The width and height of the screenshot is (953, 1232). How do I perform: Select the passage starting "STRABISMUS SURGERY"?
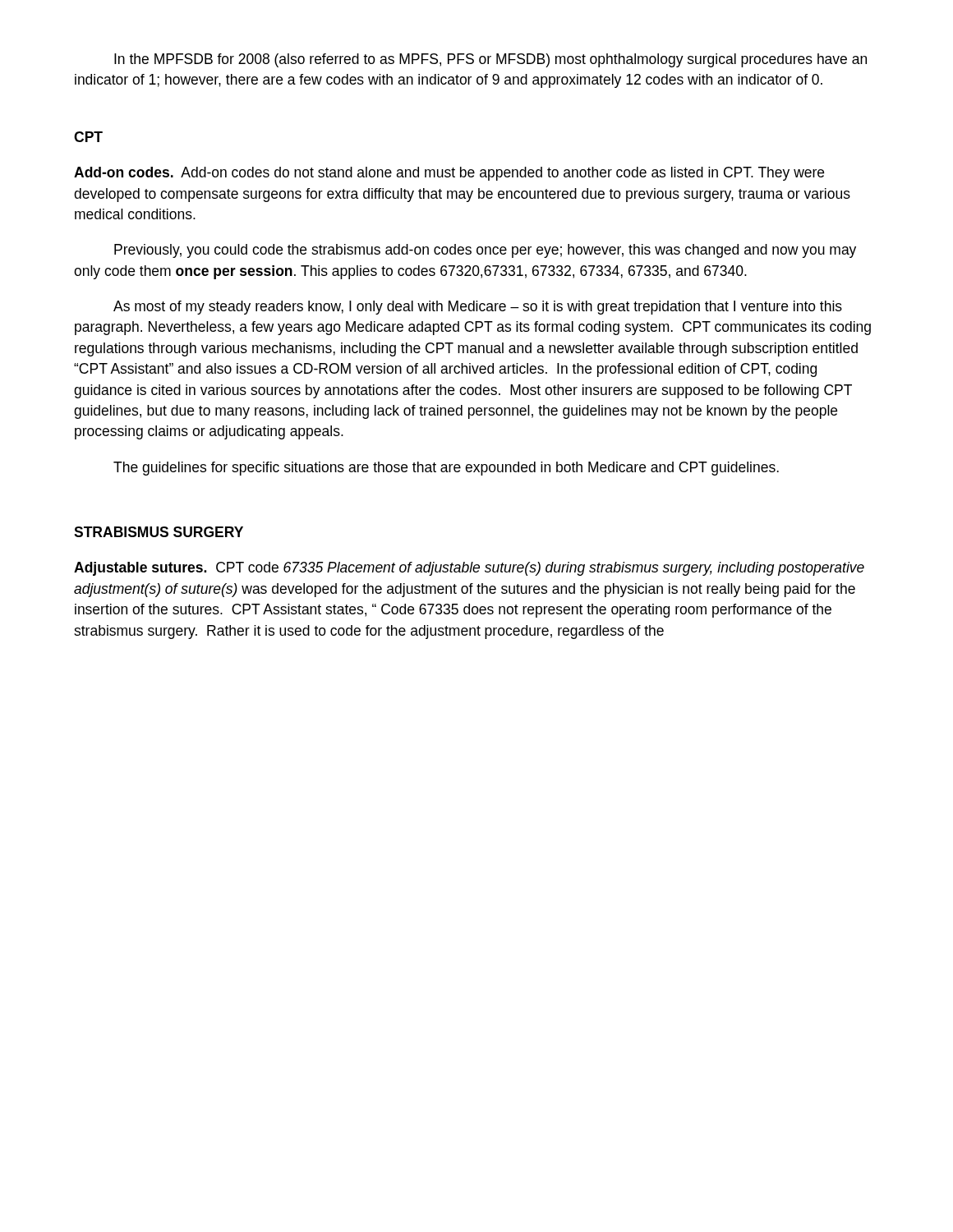pos(159,532)
